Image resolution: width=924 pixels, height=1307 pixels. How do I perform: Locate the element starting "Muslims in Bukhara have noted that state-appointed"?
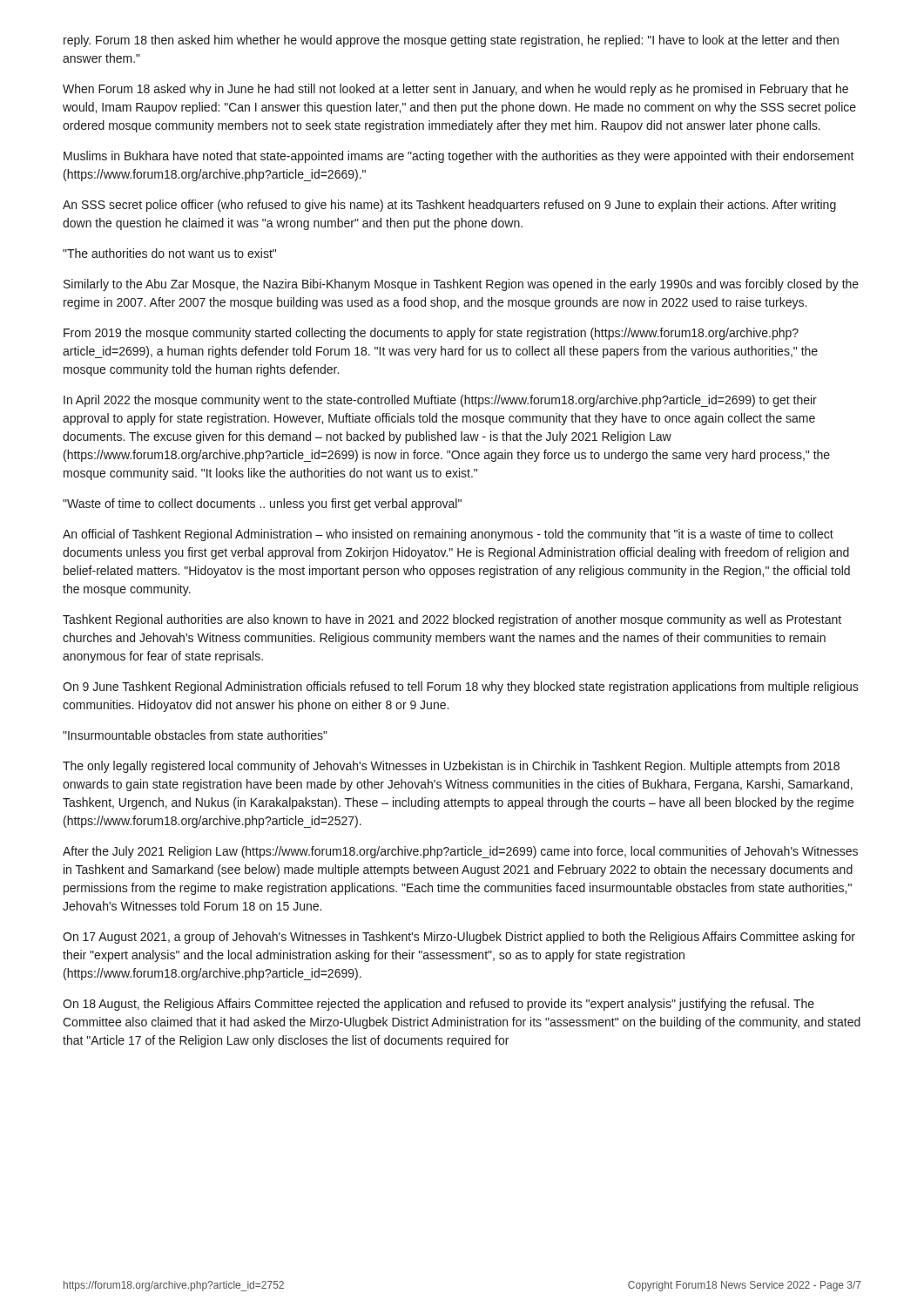[458, 165]
